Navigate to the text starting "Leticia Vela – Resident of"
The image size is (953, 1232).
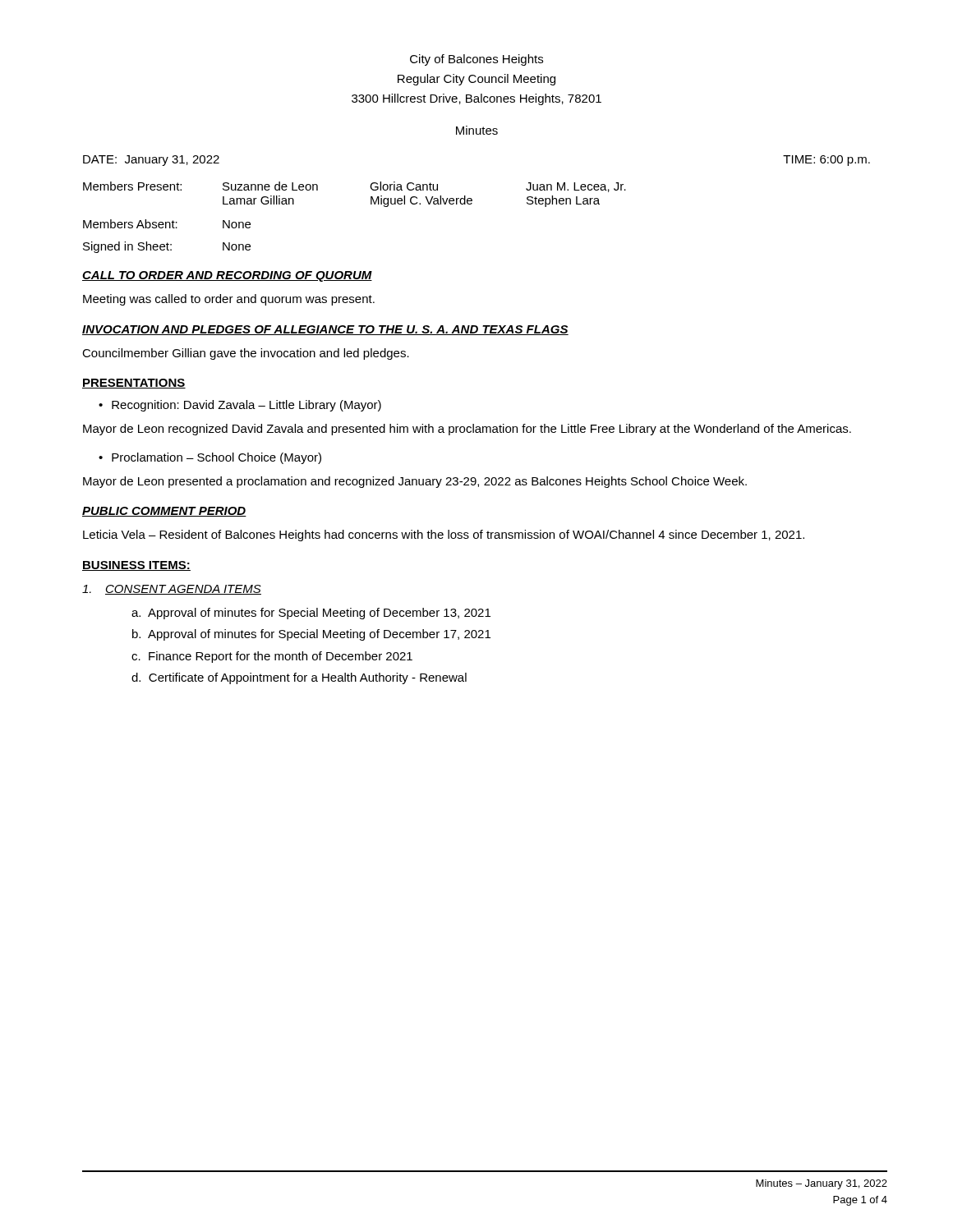(444, 534)
